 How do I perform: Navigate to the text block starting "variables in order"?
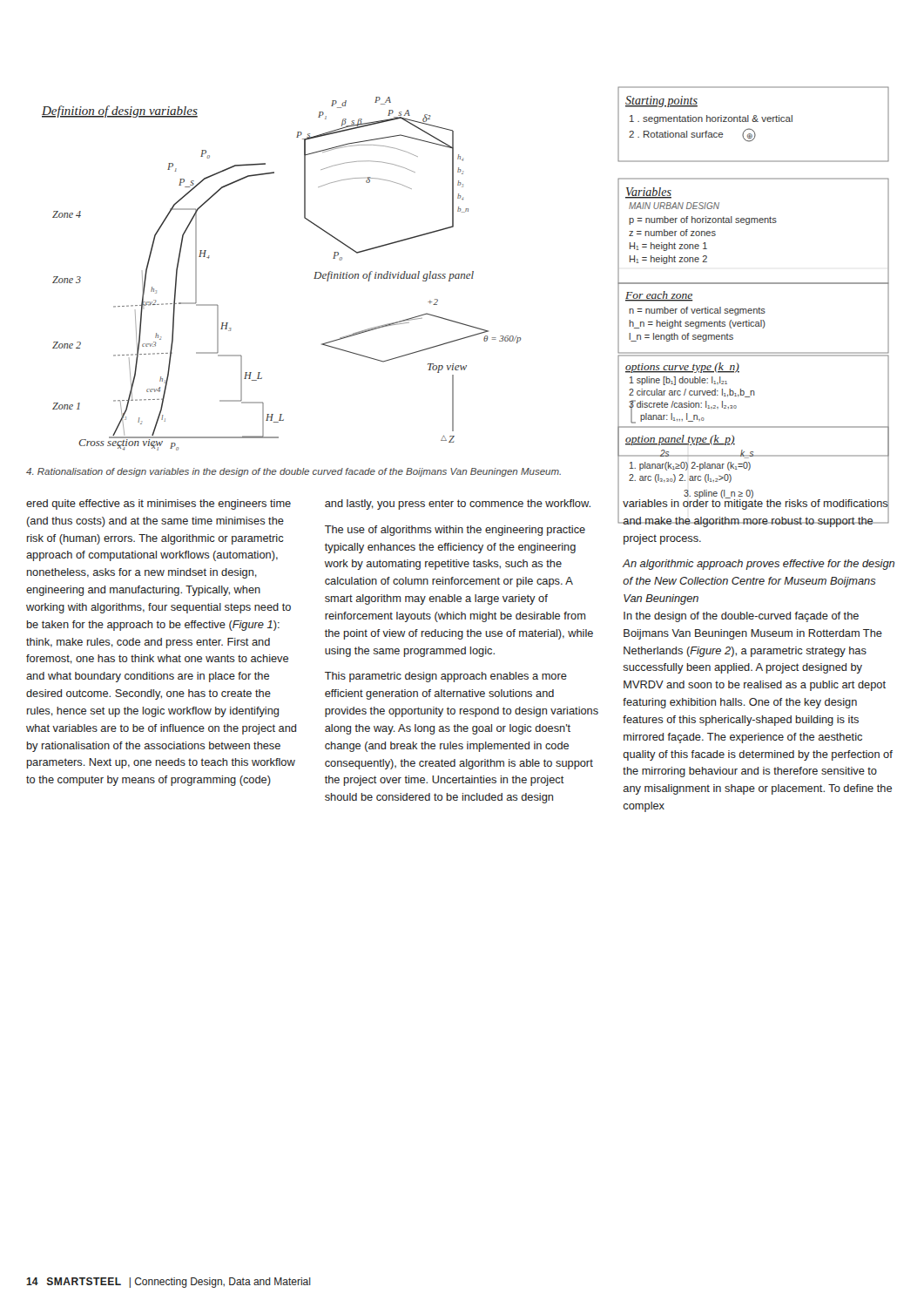[760, 655]
